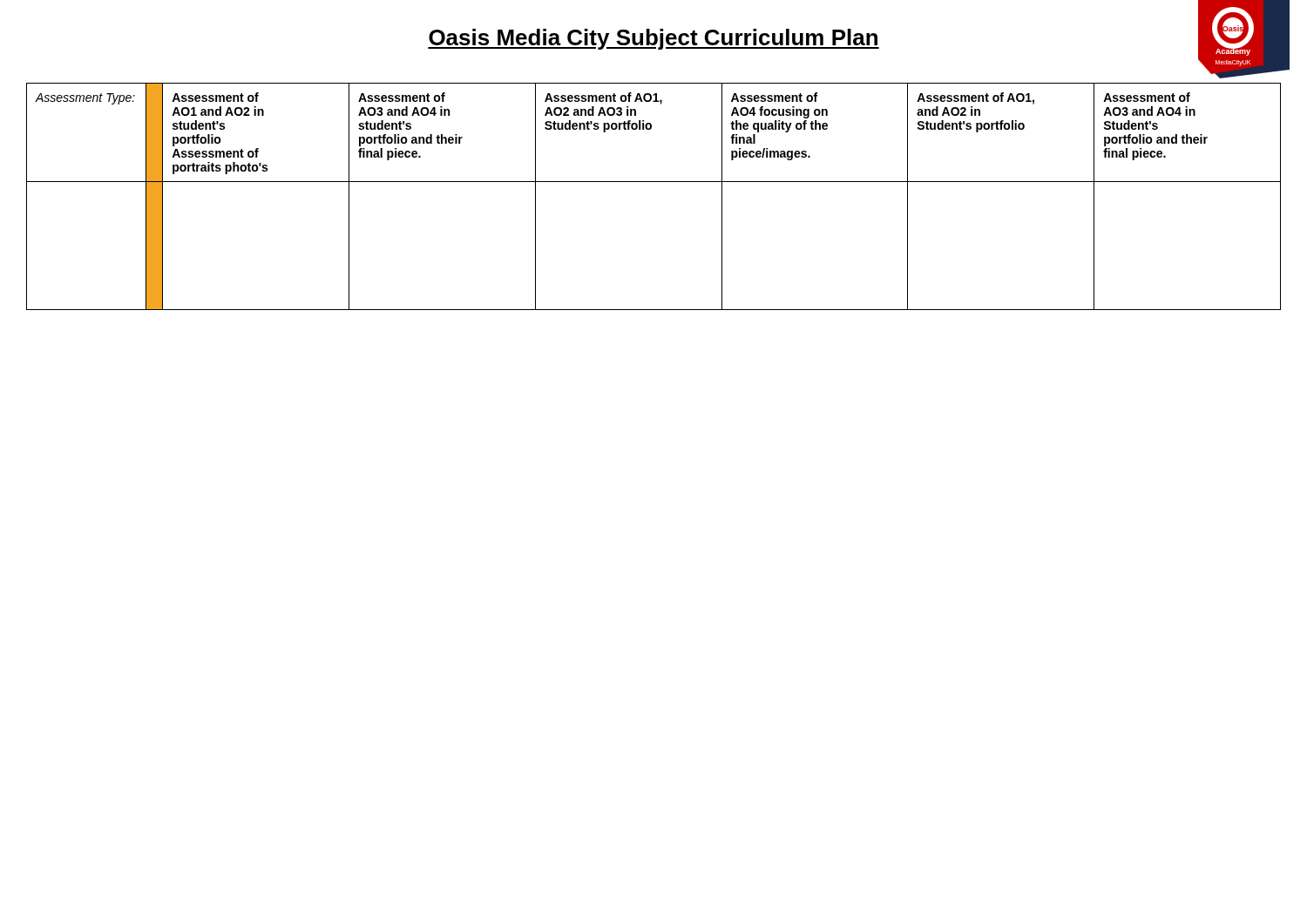Click on the logo
Image resolution: width=1307 pixels, height=924 pixels.
(x=1220, y=35)
